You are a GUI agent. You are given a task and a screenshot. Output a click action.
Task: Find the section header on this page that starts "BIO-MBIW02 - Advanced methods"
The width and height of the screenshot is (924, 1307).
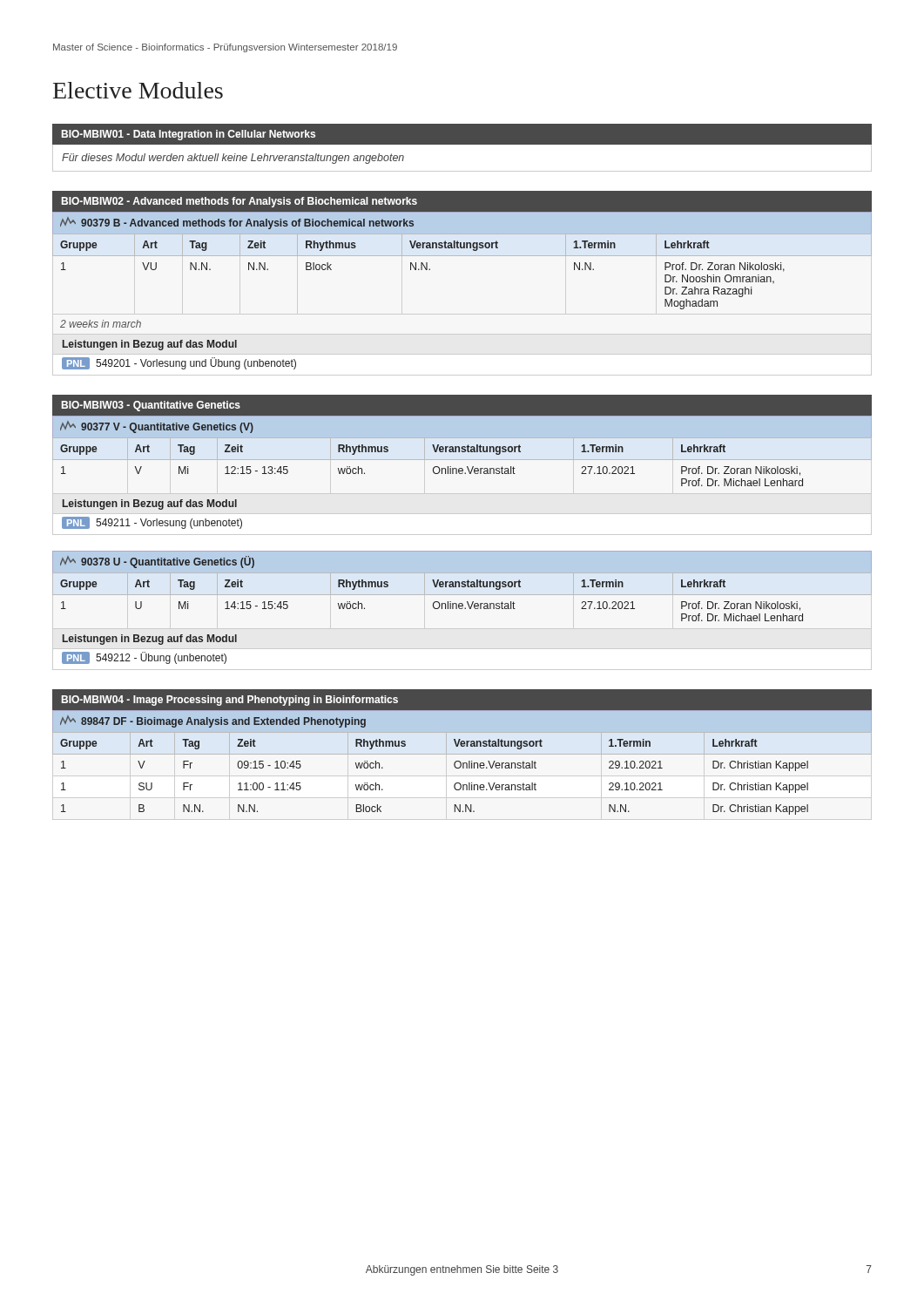pyautogui.click(x=239, y=201)
